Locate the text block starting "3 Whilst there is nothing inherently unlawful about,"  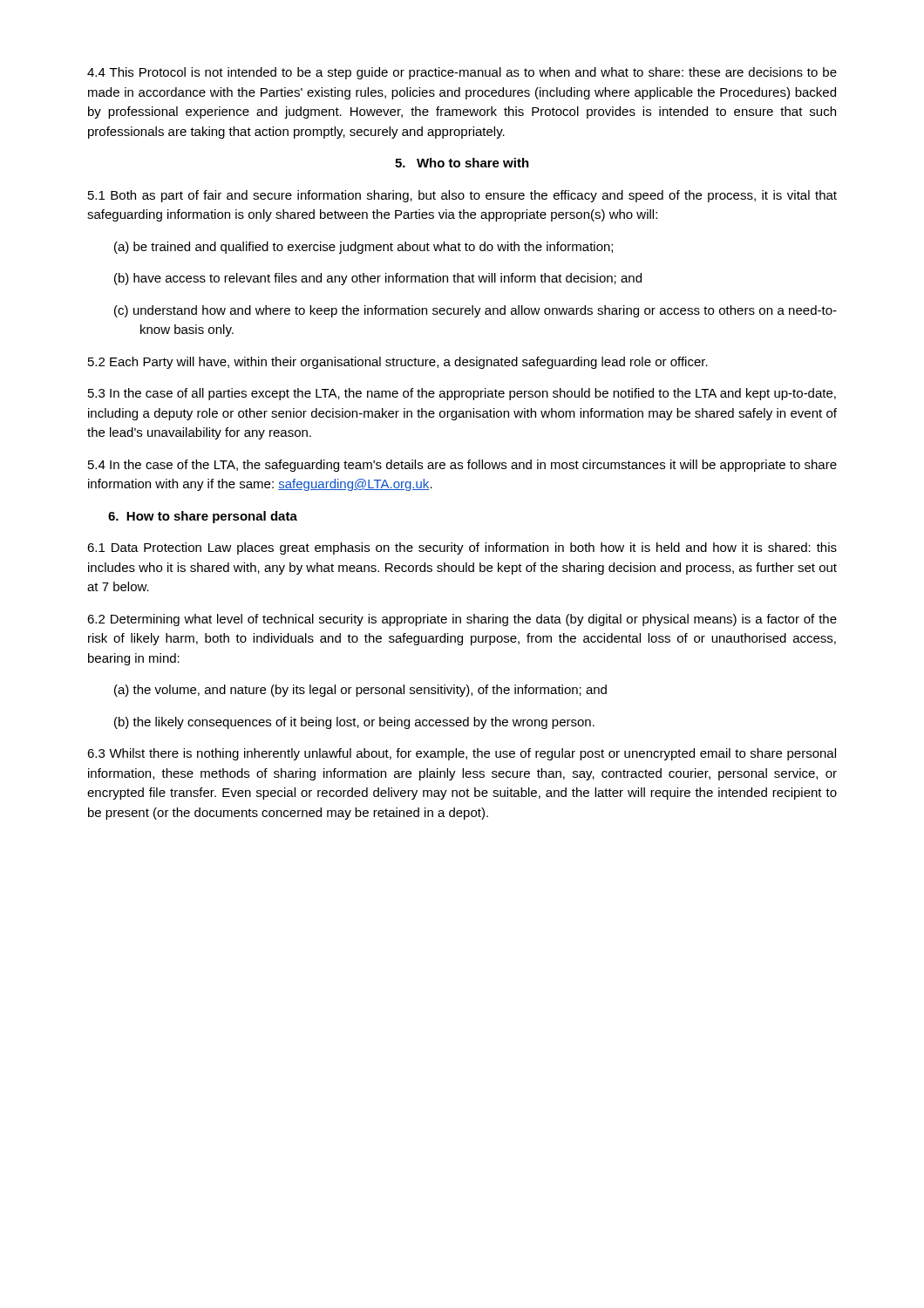point(462,782)
